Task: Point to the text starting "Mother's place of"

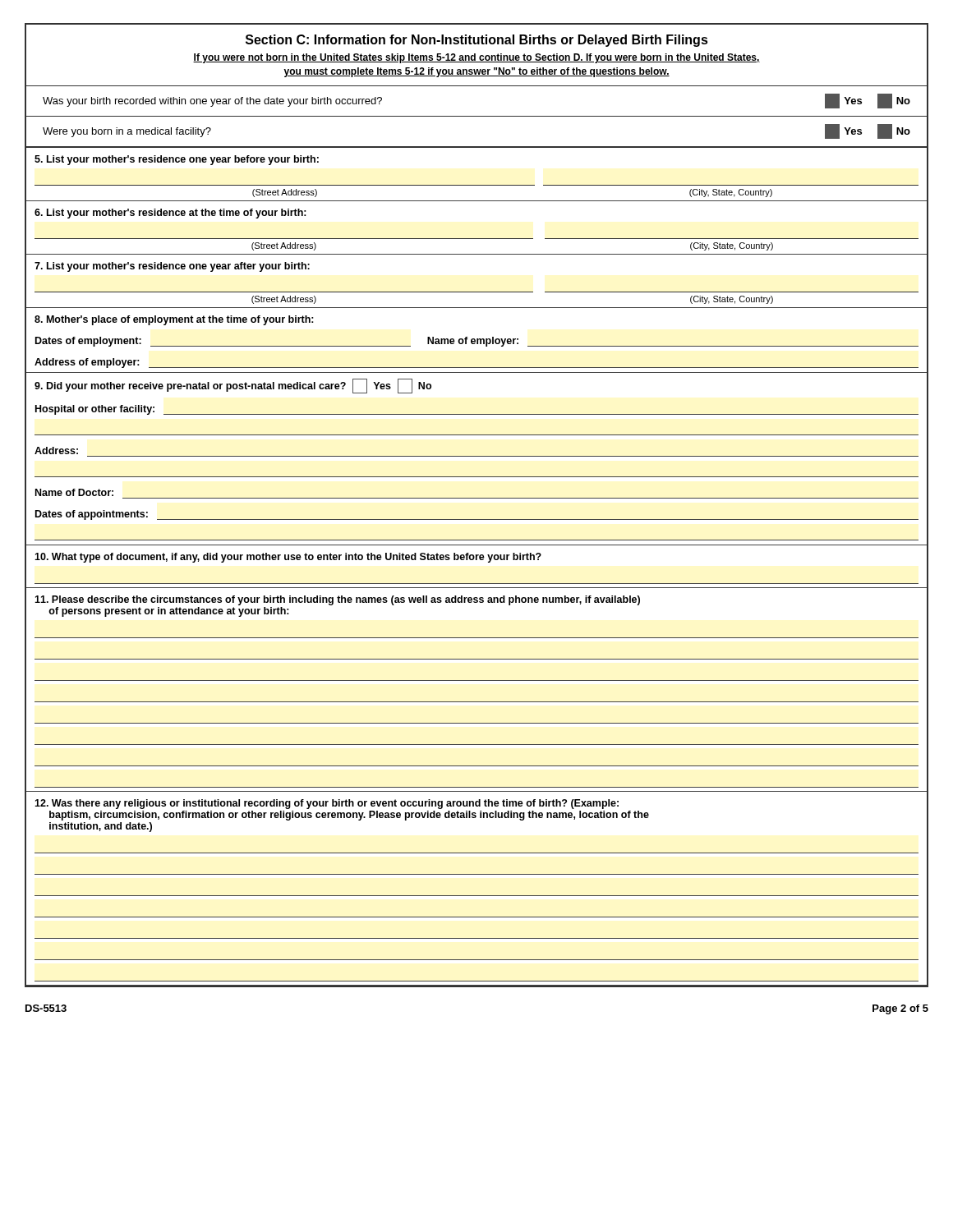Action: tap(476, 341)
